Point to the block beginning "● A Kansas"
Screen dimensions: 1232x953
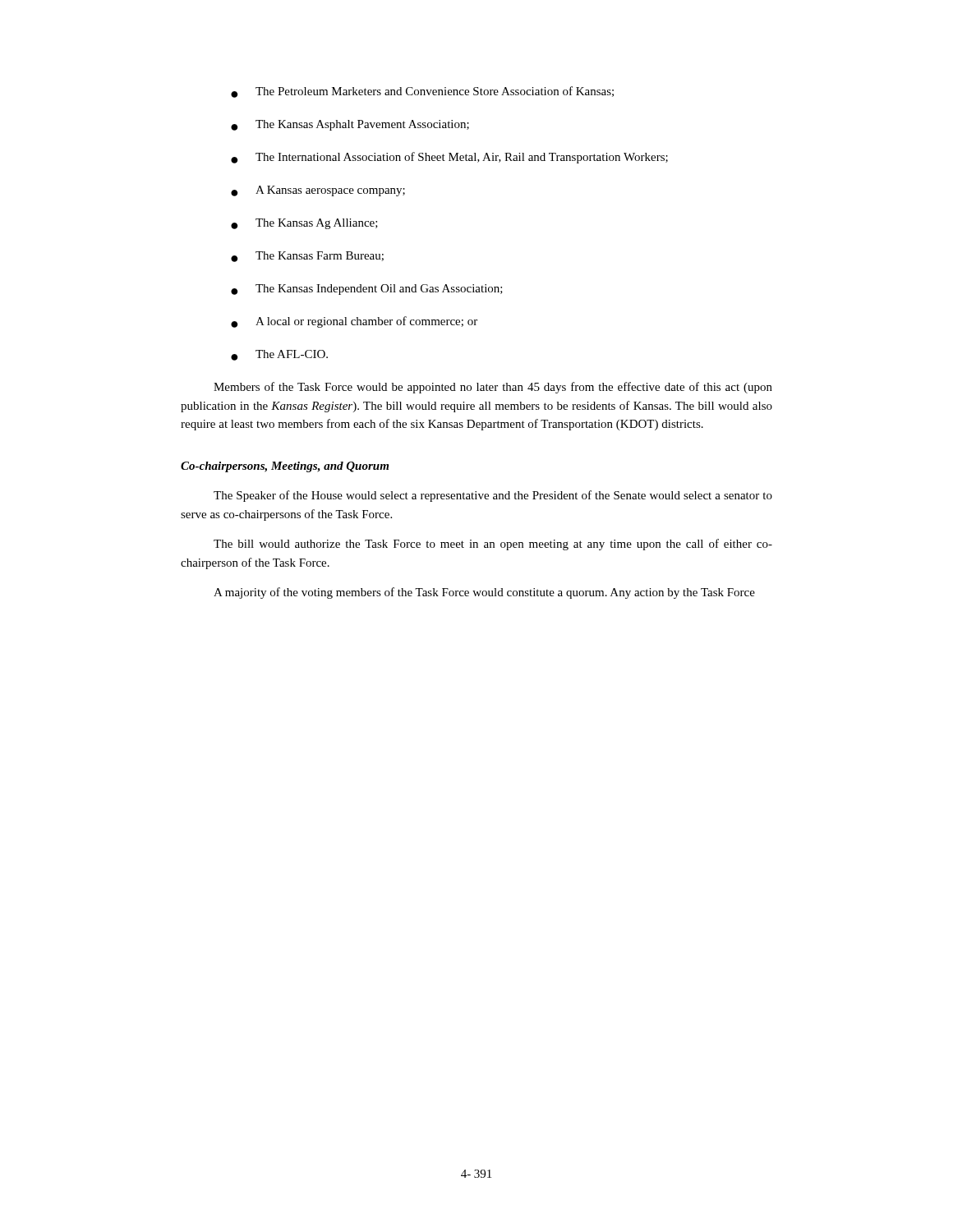[318, 191]
